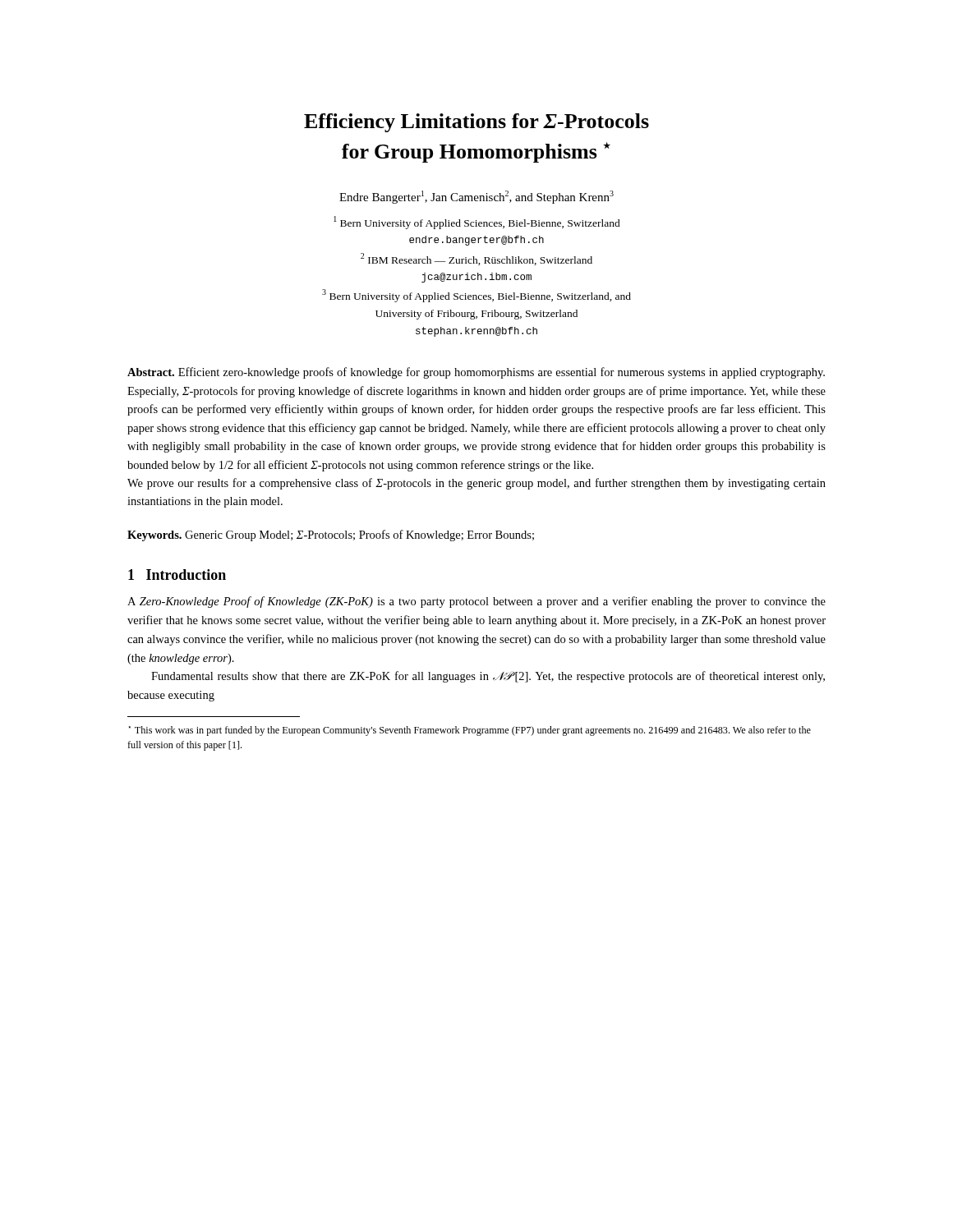953x1232 pixels.
Task: Find the title that reads "Efficiency Limitations for Σ-Protocolsfor"
Action: click(476, 136)
